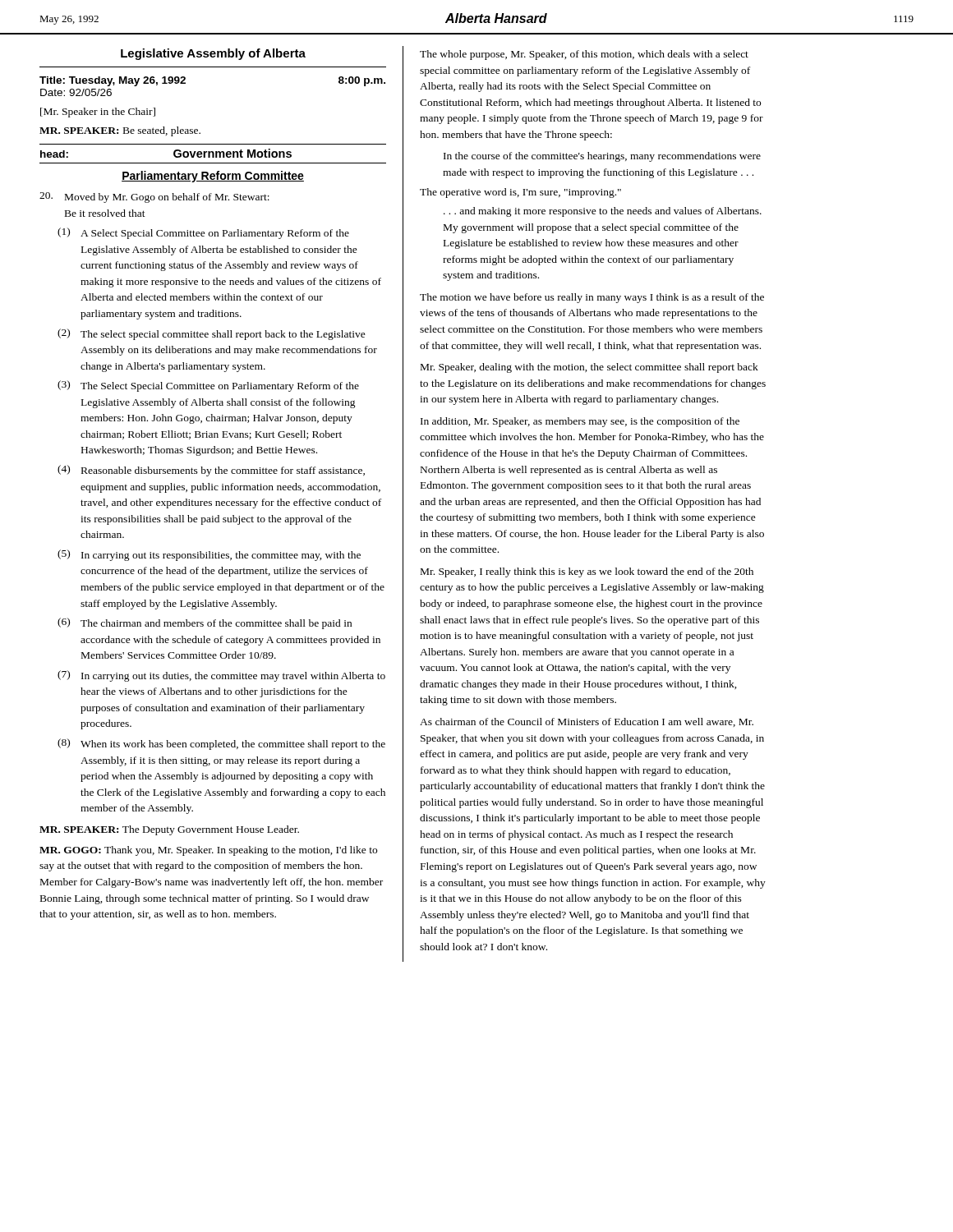The height and width of the screenshot is (1232, 953).
Task: Find the block on this page that starts "(1) A Select Special Committee on Parliamentary Reform"
Action: [x=222, y=273]
